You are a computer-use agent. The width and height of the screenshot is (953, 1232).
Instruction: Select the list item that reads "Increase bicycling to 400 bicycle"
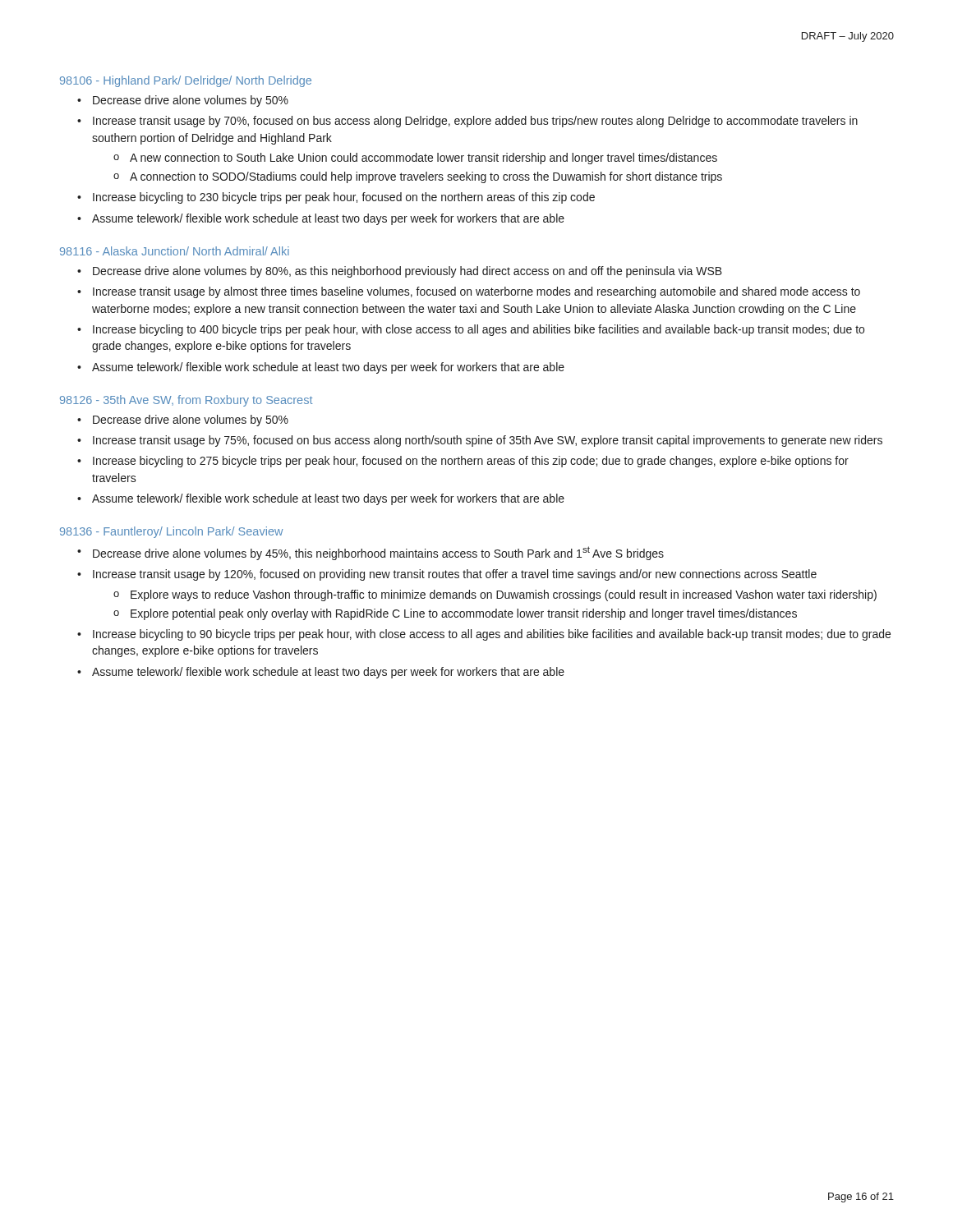(479, 338)
